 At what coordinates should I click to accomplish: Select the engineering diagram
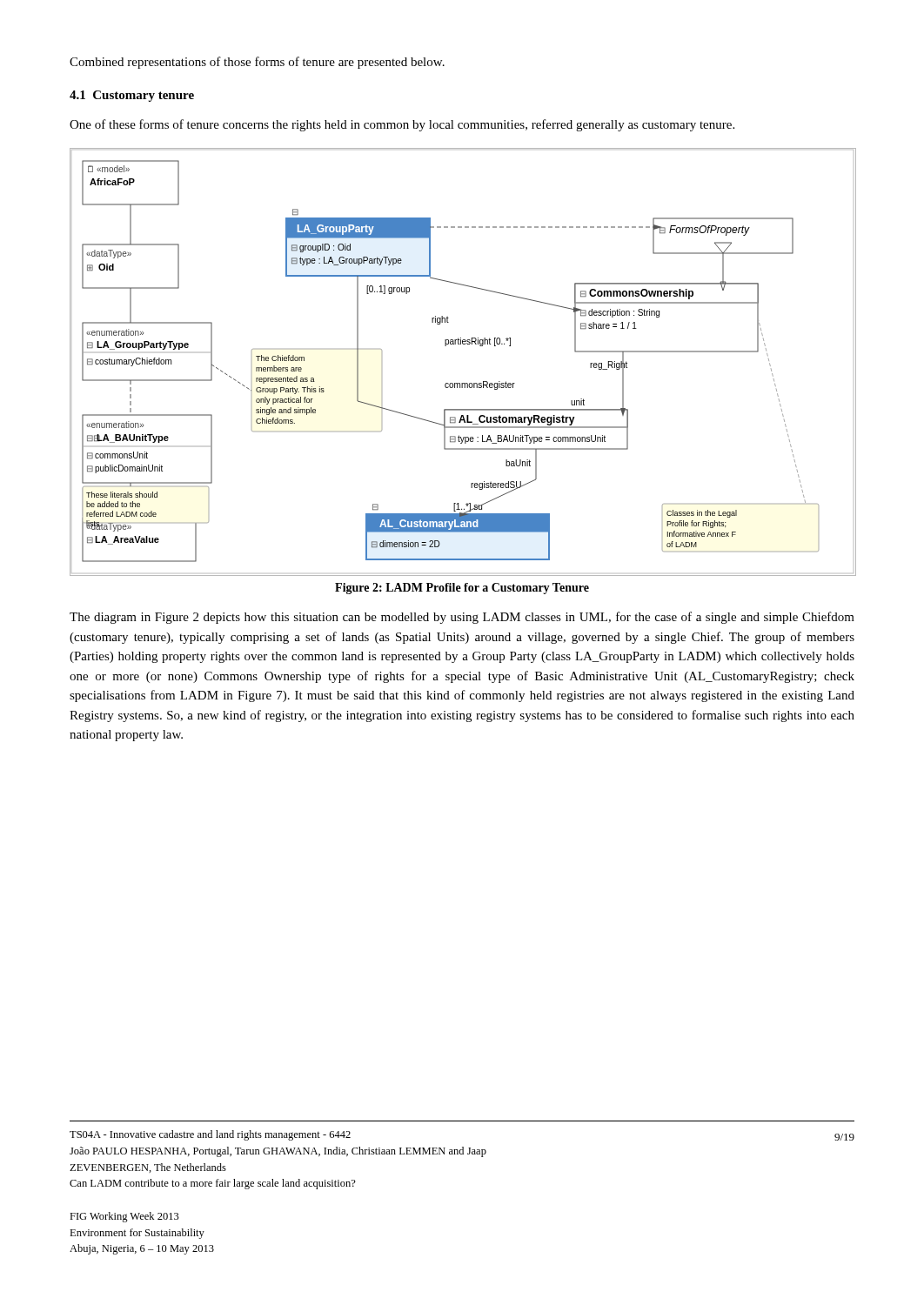[x=462, y=362]
